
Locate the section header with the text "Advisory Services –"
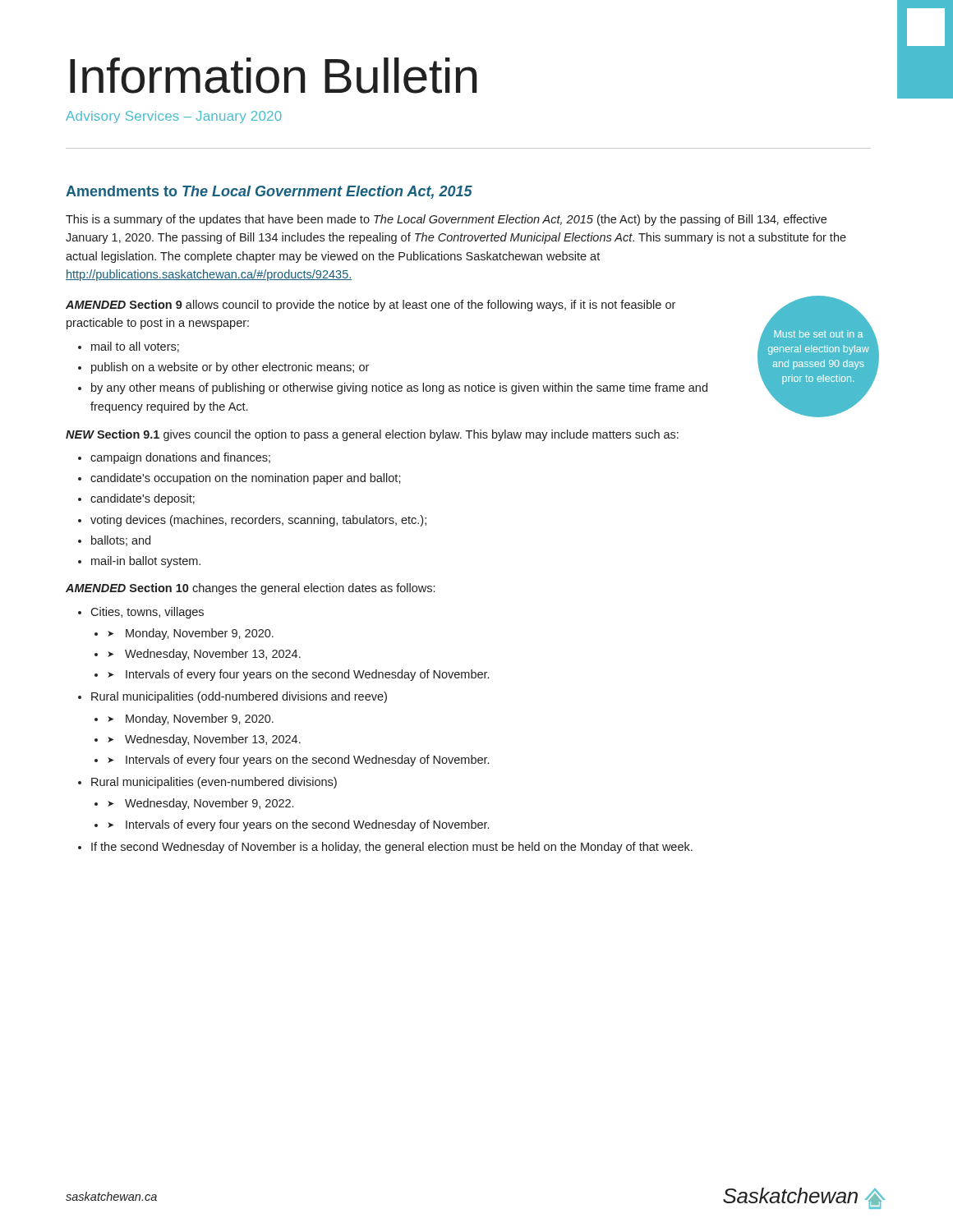(x=174, y=117)
